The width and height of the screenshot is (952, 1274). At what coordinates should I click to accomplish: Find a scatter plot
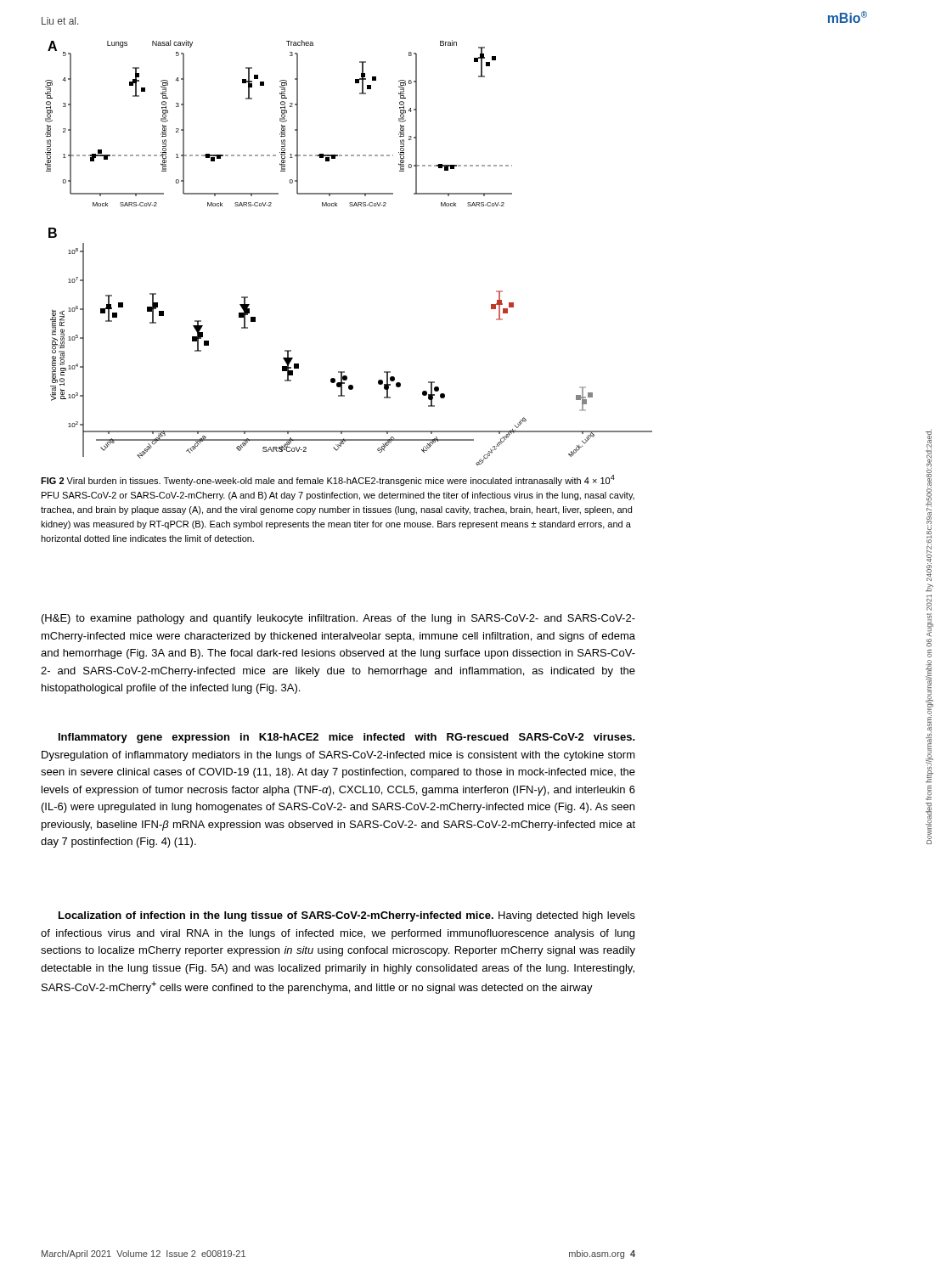(x=351, y=249)
